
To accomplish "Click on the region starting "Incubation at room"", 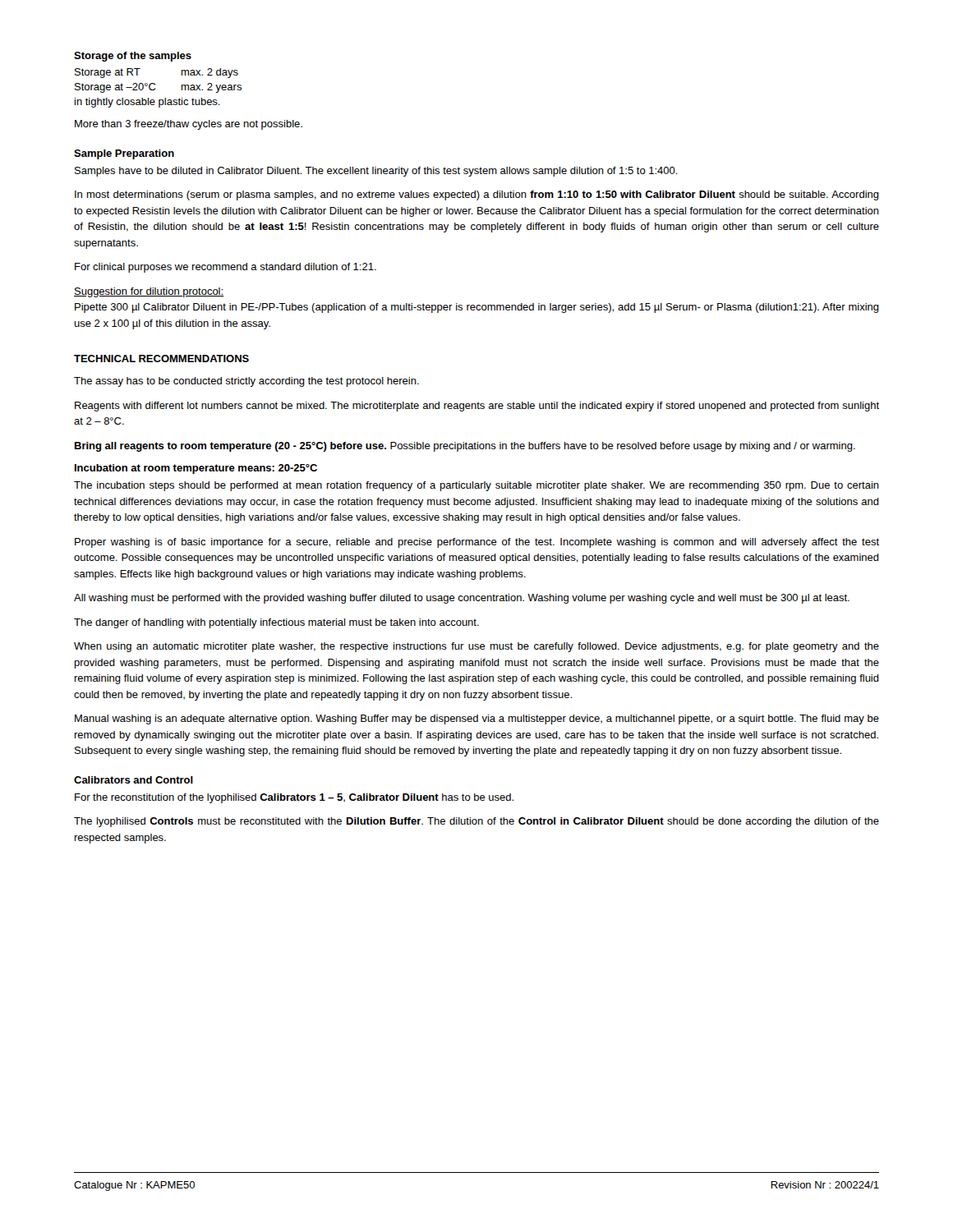I will 196,468.
